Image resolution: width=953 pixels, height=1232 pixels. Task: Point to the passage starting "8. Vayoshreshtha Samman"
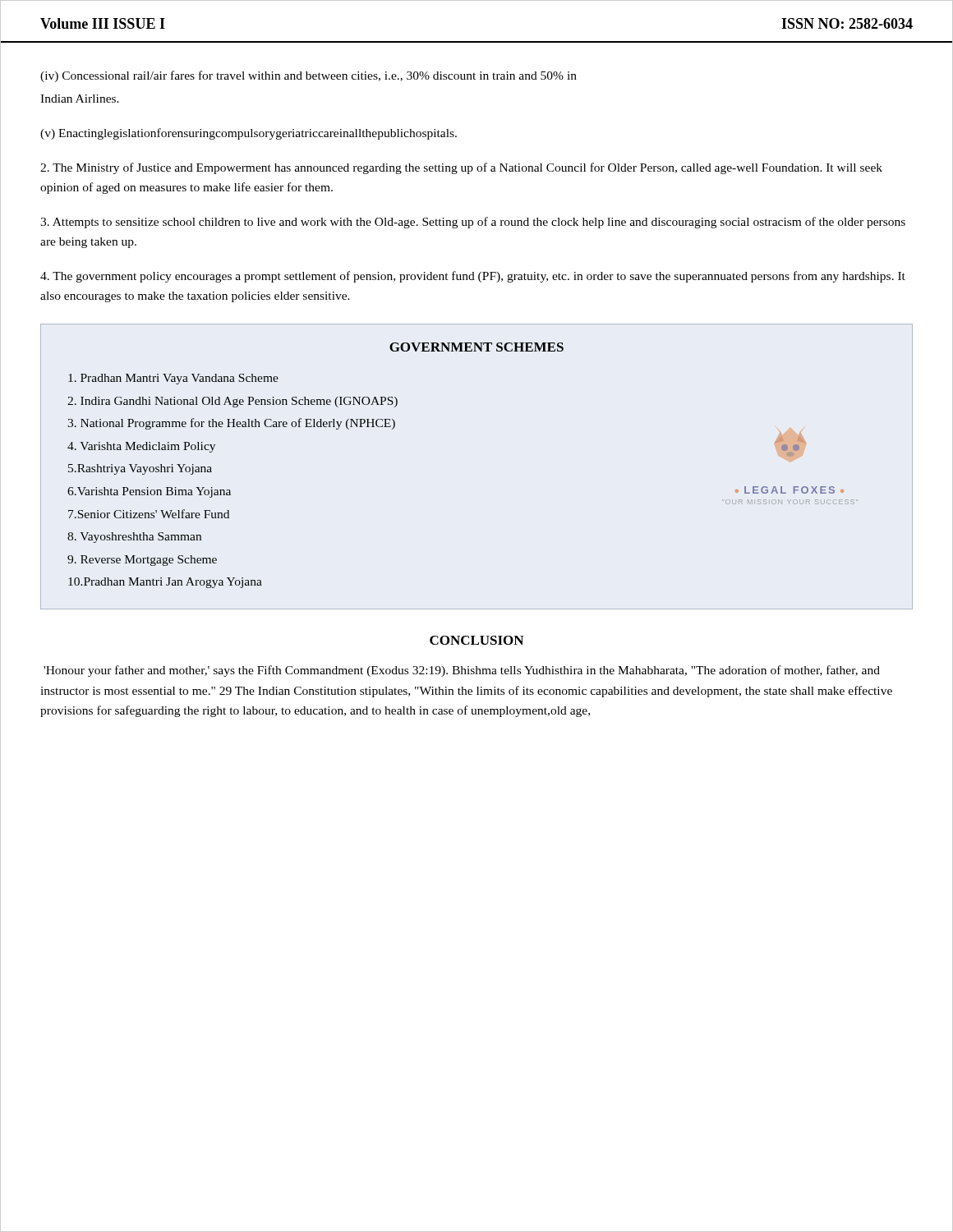135,536
